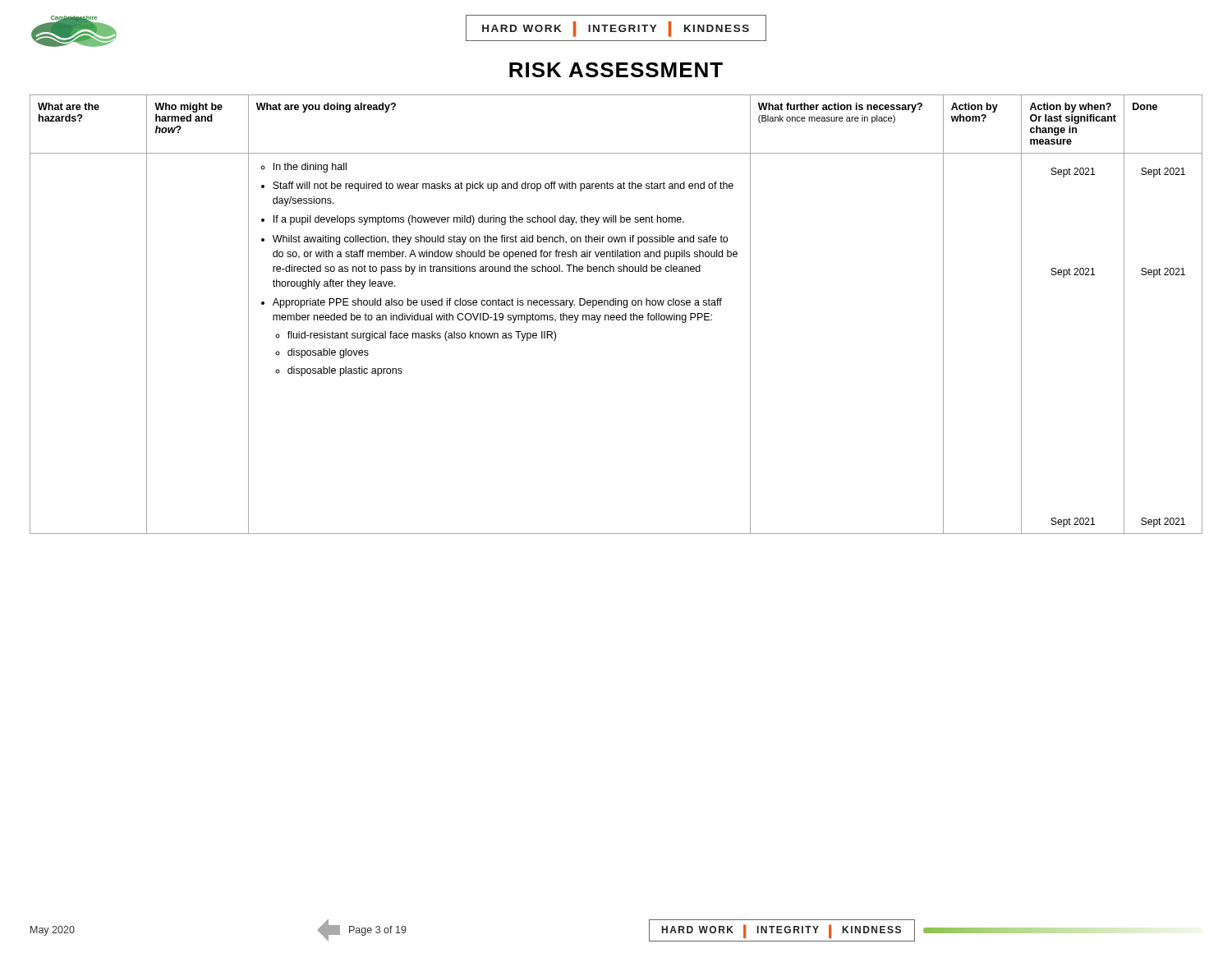Locate the table
Image resolution: width=1232 pixels, height=953 pixels.
[x=616, y=314]
